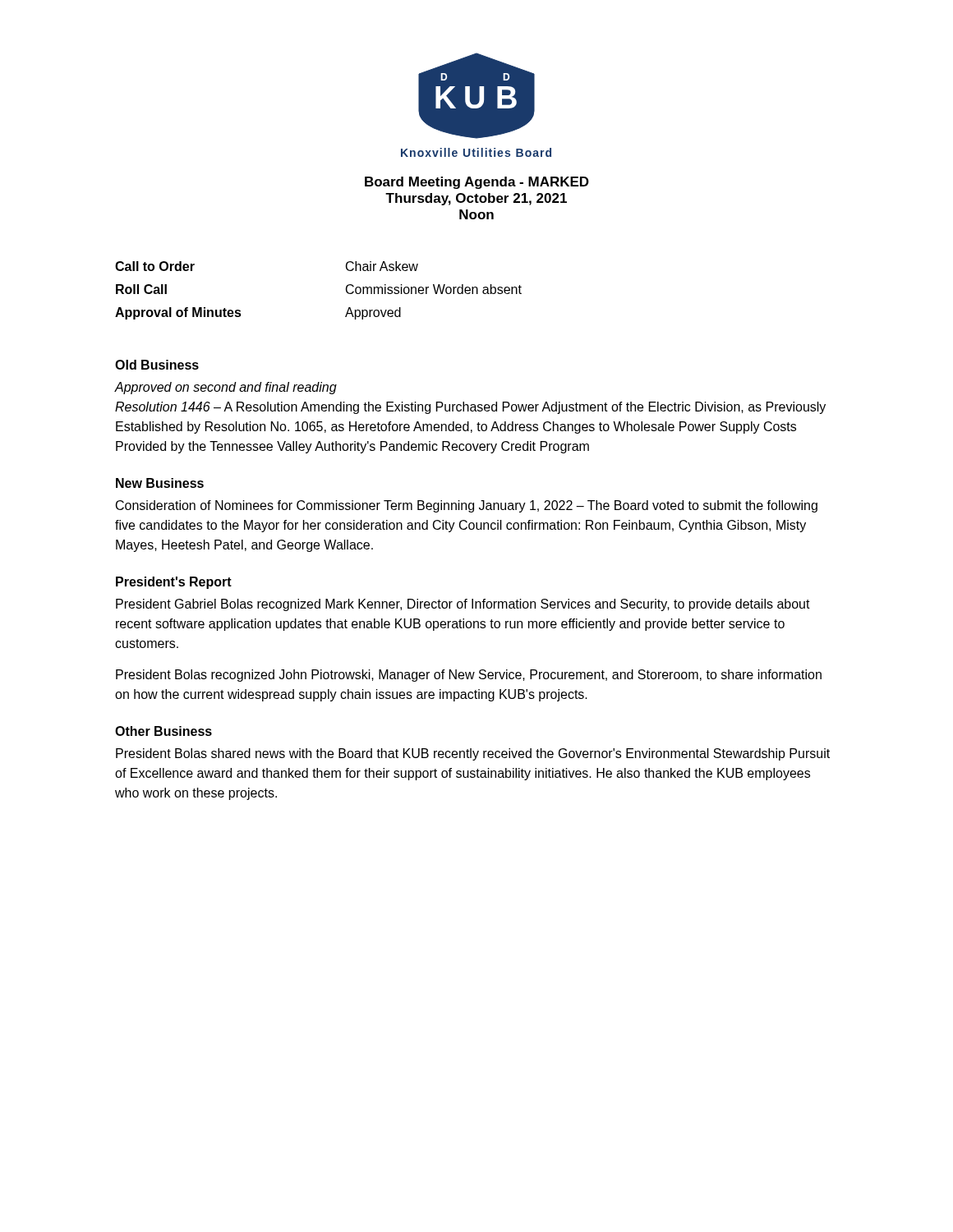Select the text block with the text "Approved on second"
The image size is (953, 1232).
click(470, 417)
